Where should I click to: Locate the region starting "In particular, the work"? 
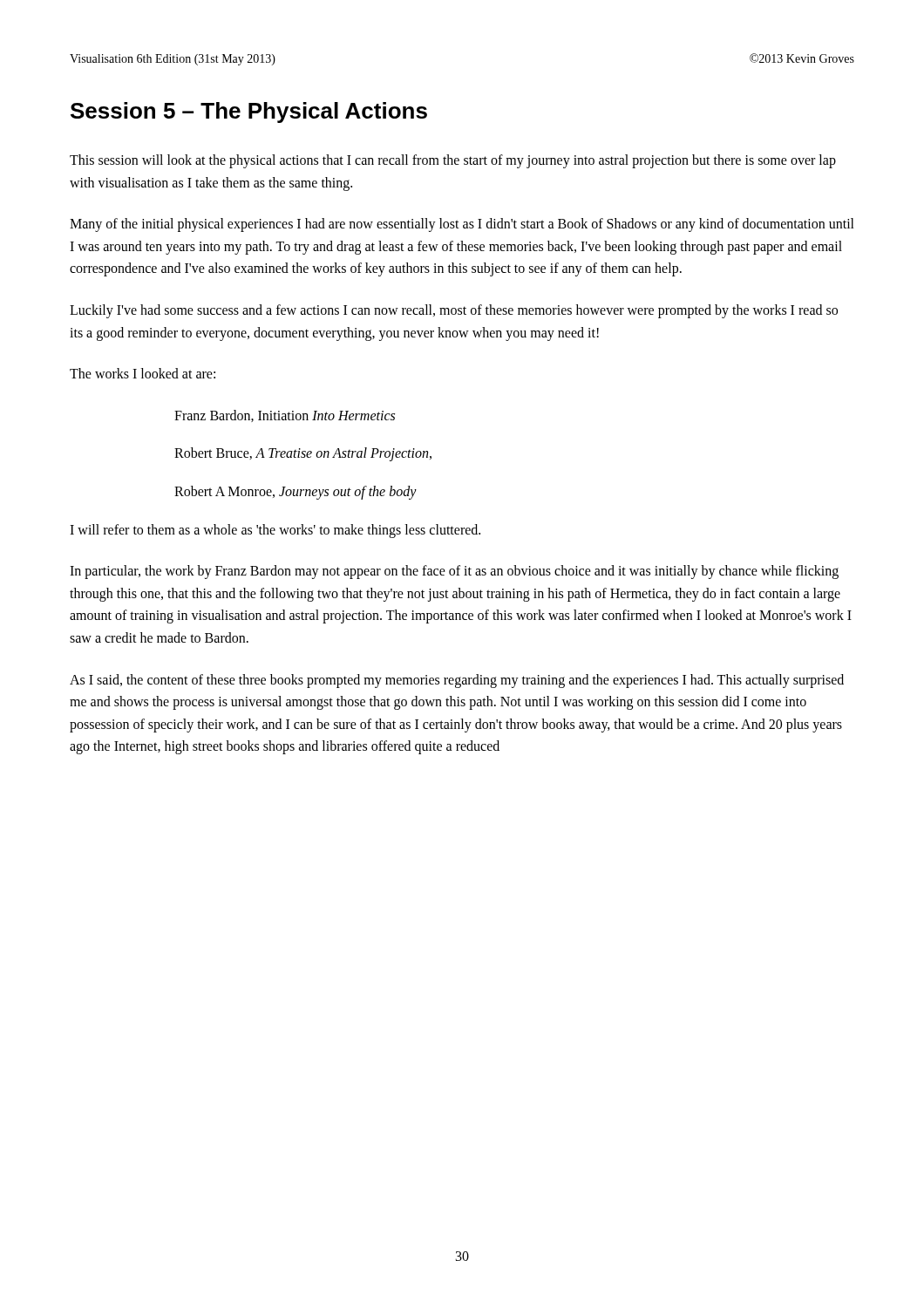tap(462, 605)
